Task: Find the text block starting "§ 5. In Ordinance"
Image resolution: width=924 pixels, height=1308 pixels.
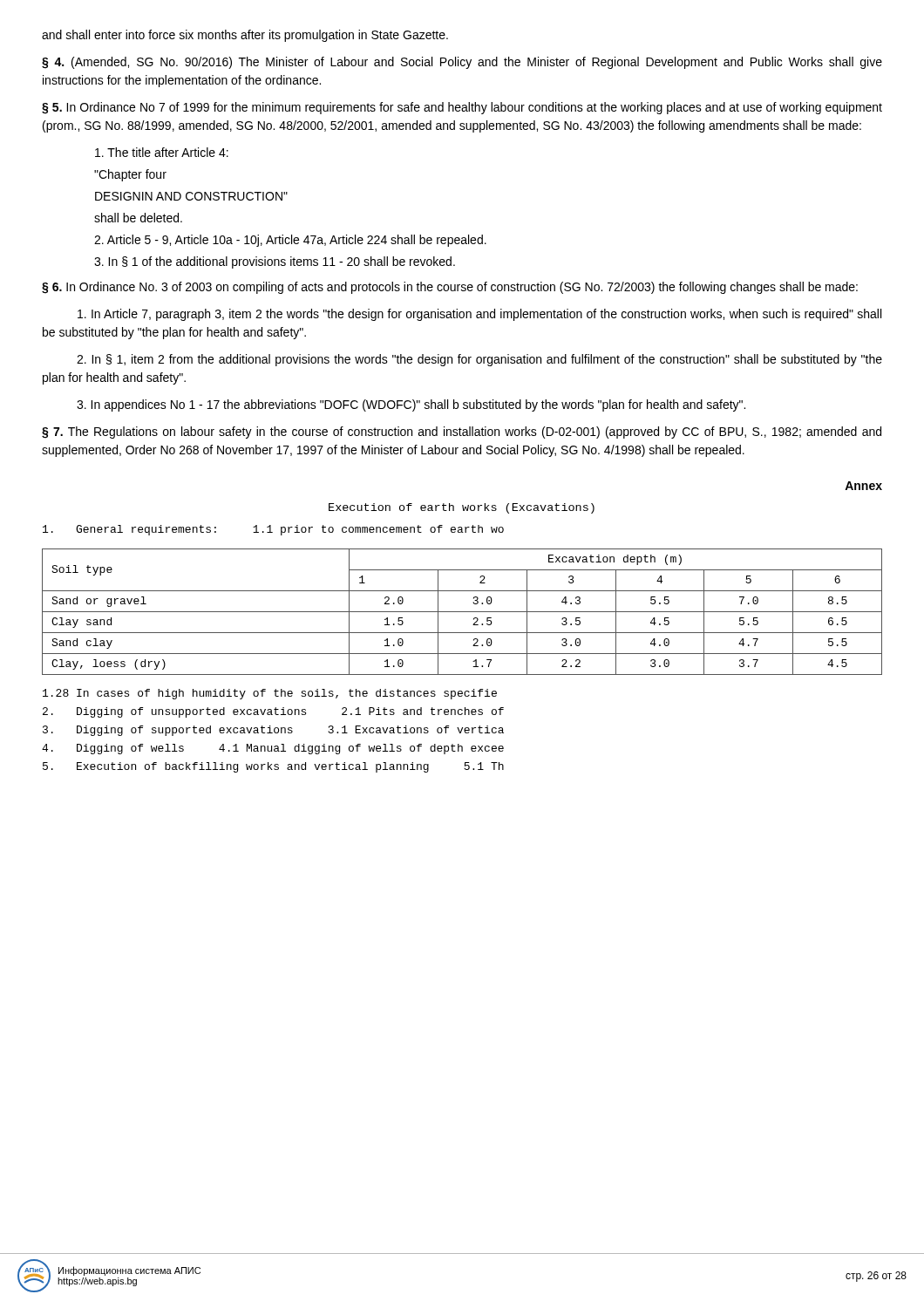Action: [x=462, y=116]
